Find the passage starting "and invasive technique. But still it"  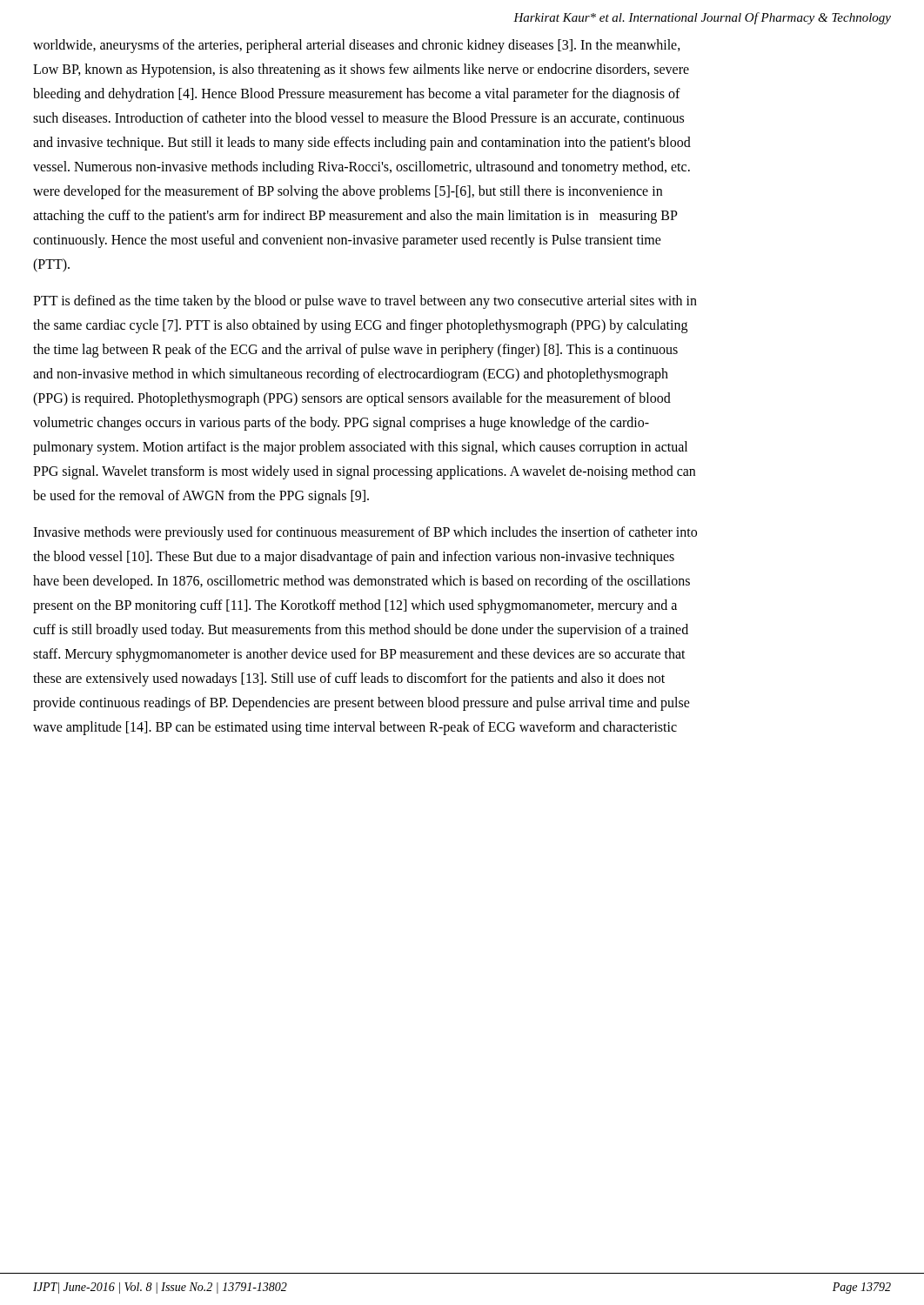click(362, 142)
